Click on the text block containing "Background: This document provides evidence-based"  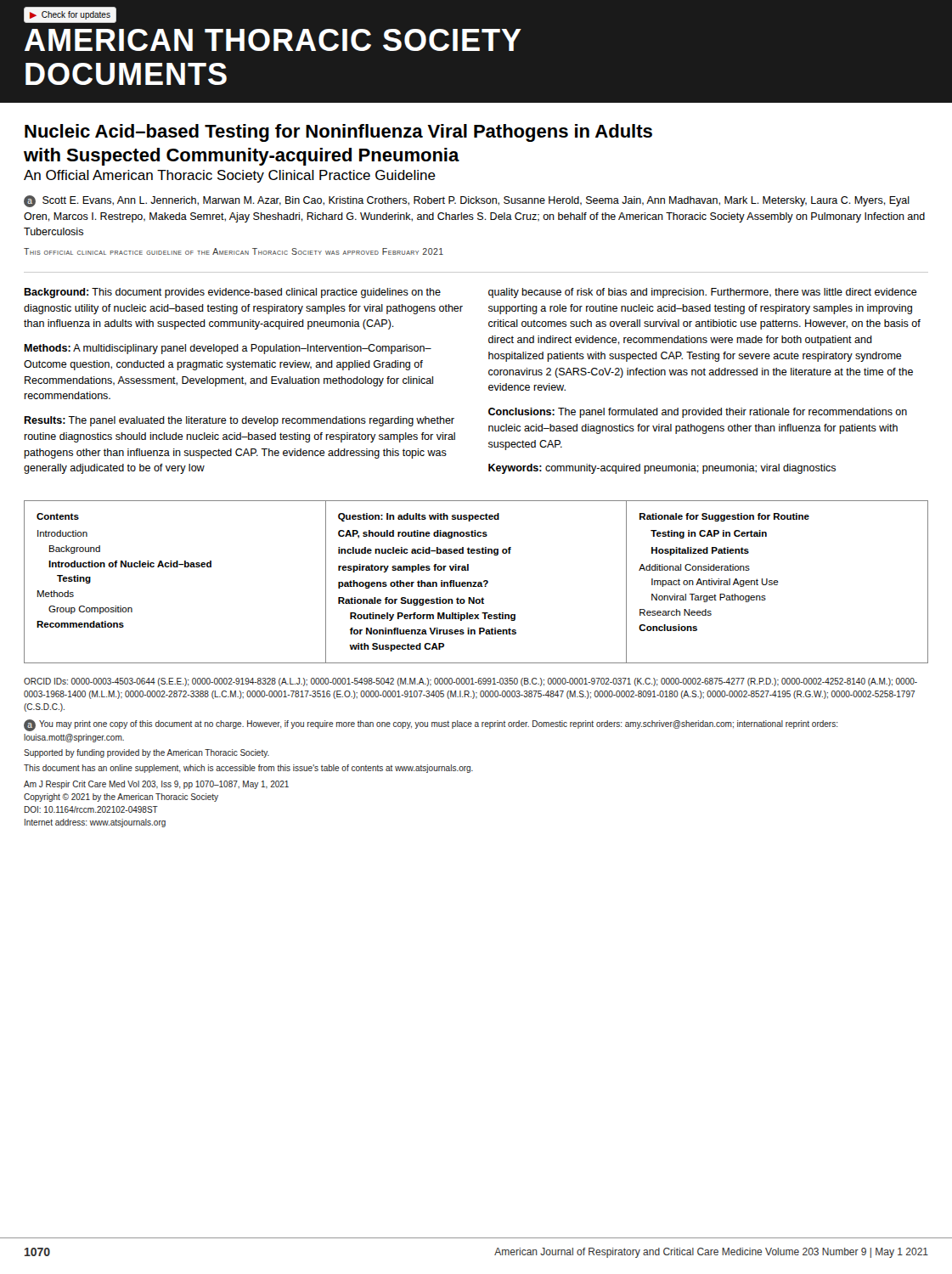point(230,293)
